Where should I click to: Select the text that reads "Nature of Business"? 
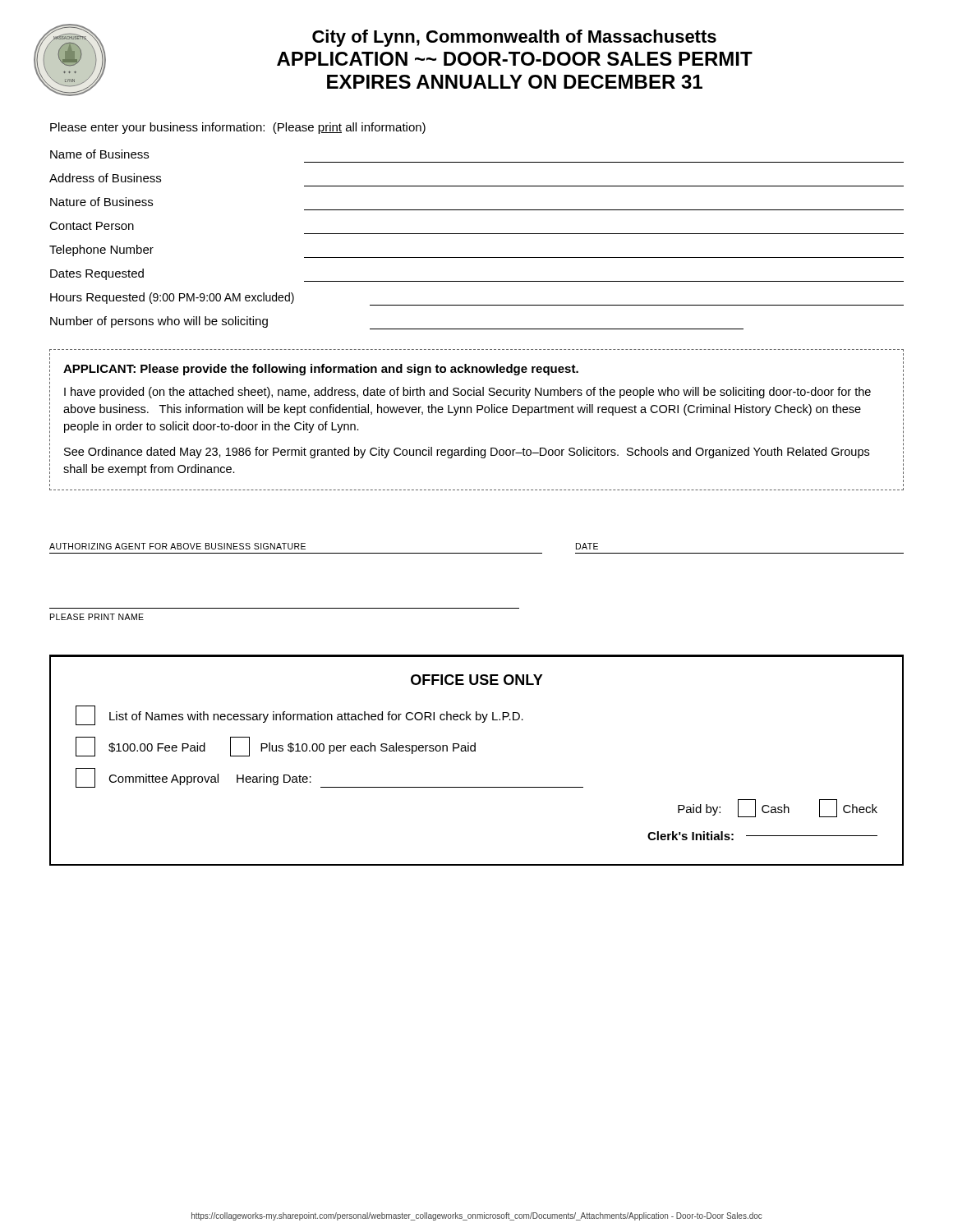click(476, 201)
